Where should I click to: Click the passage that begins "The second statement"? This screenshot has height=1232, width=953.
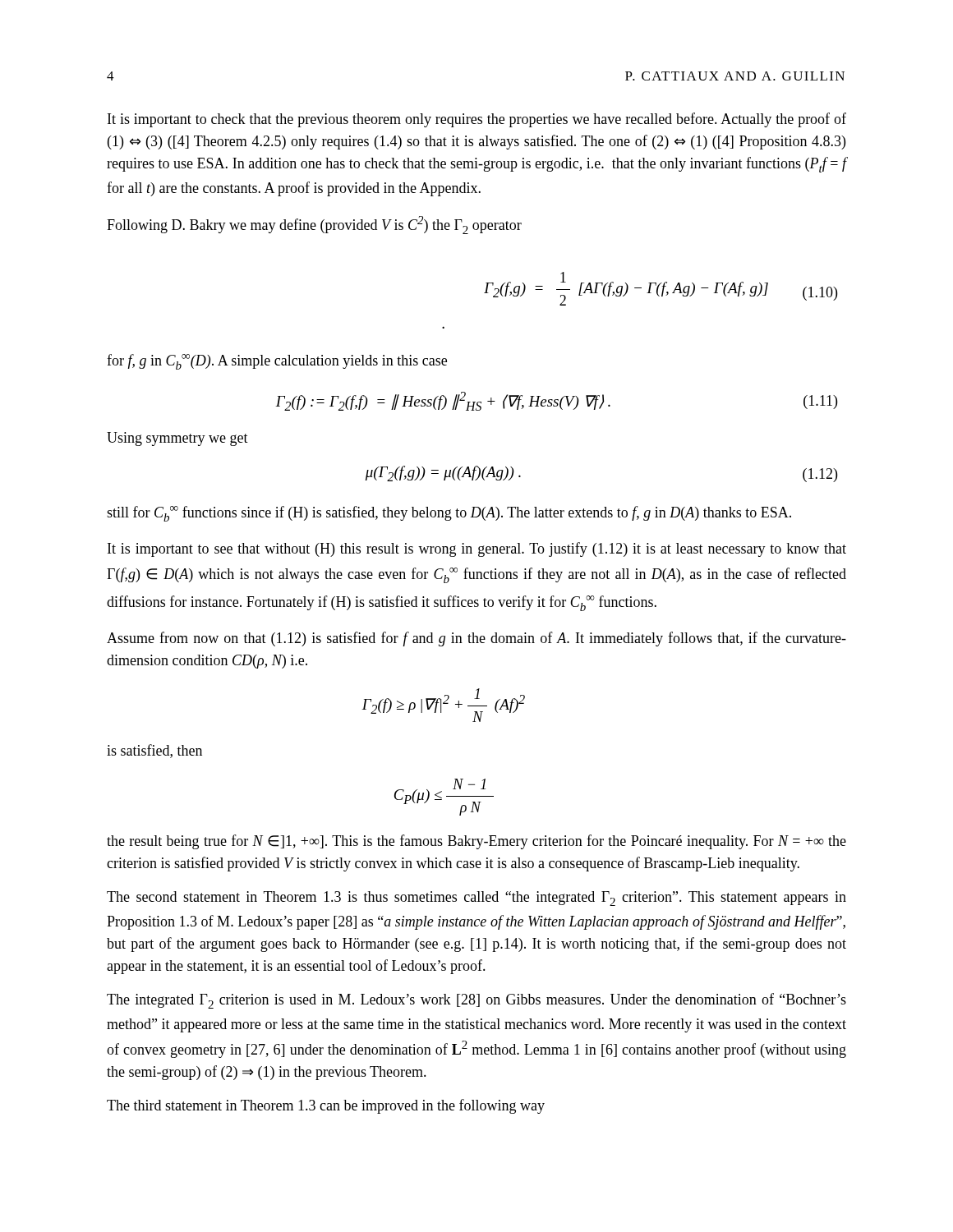coord(476,932)
